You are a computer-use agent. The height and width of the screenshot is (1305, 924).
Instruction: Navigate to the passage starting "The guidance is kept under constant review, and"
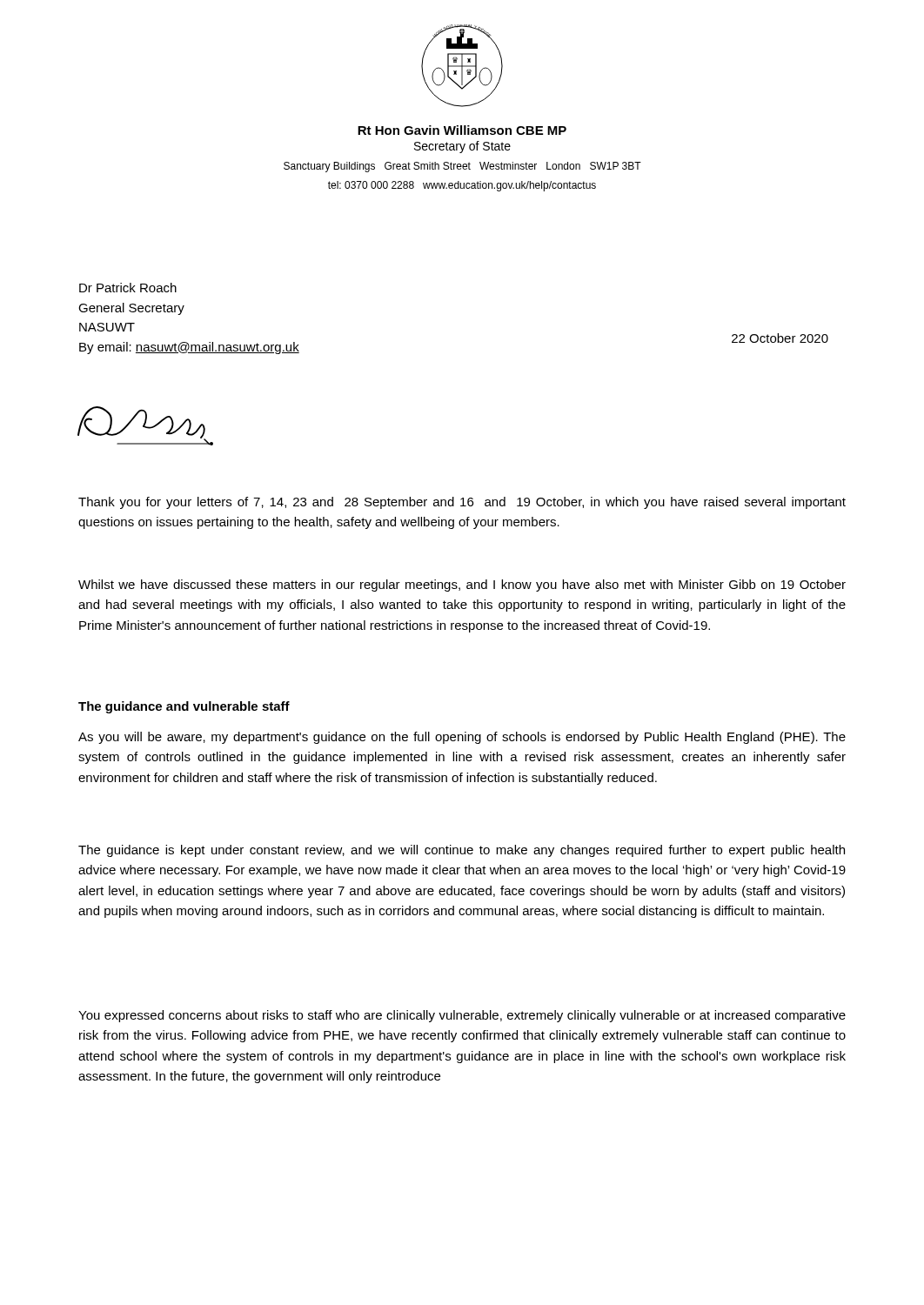(x=462, y=880)
